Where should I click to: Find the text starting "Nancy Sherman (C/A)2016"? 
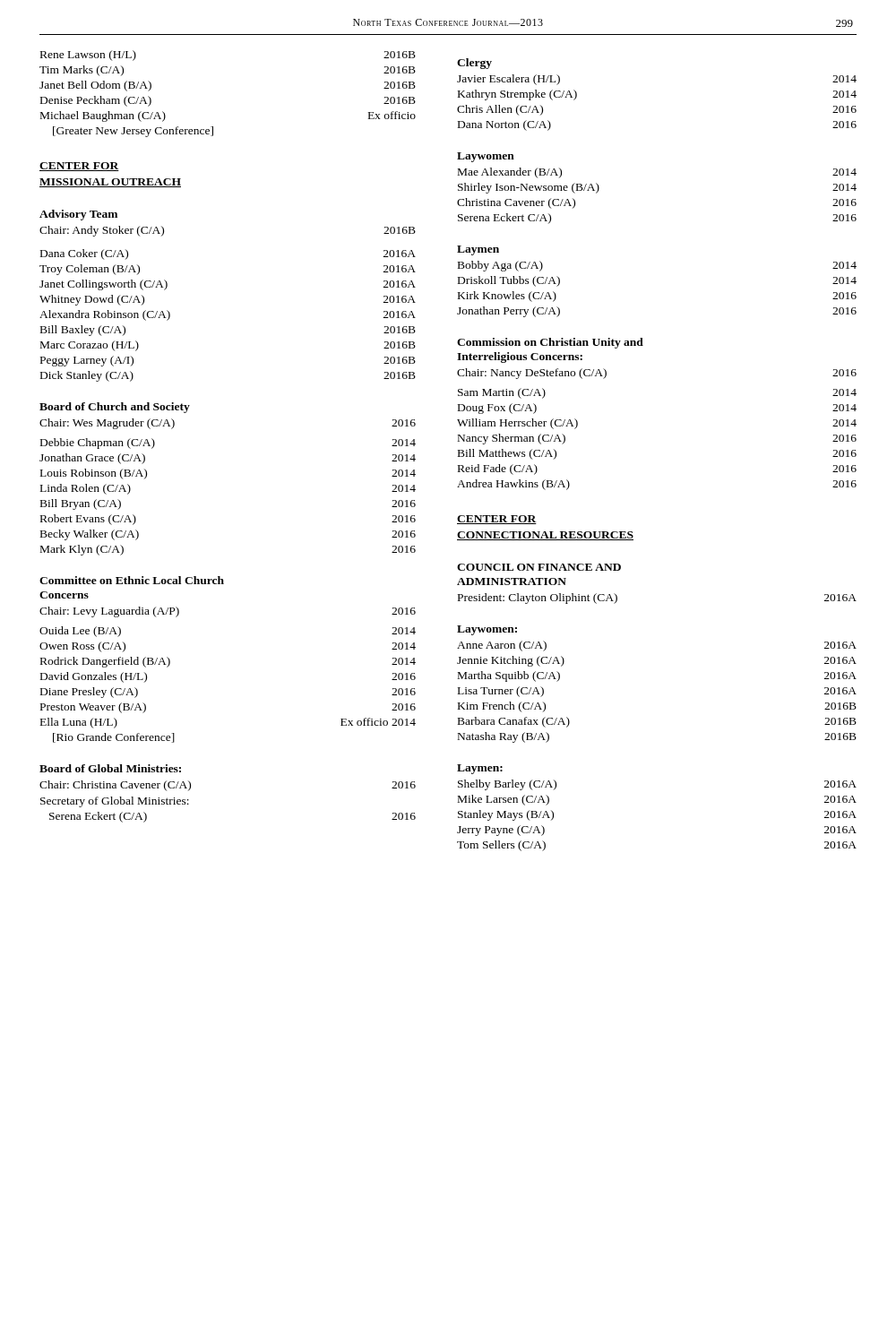coord(509,439)
